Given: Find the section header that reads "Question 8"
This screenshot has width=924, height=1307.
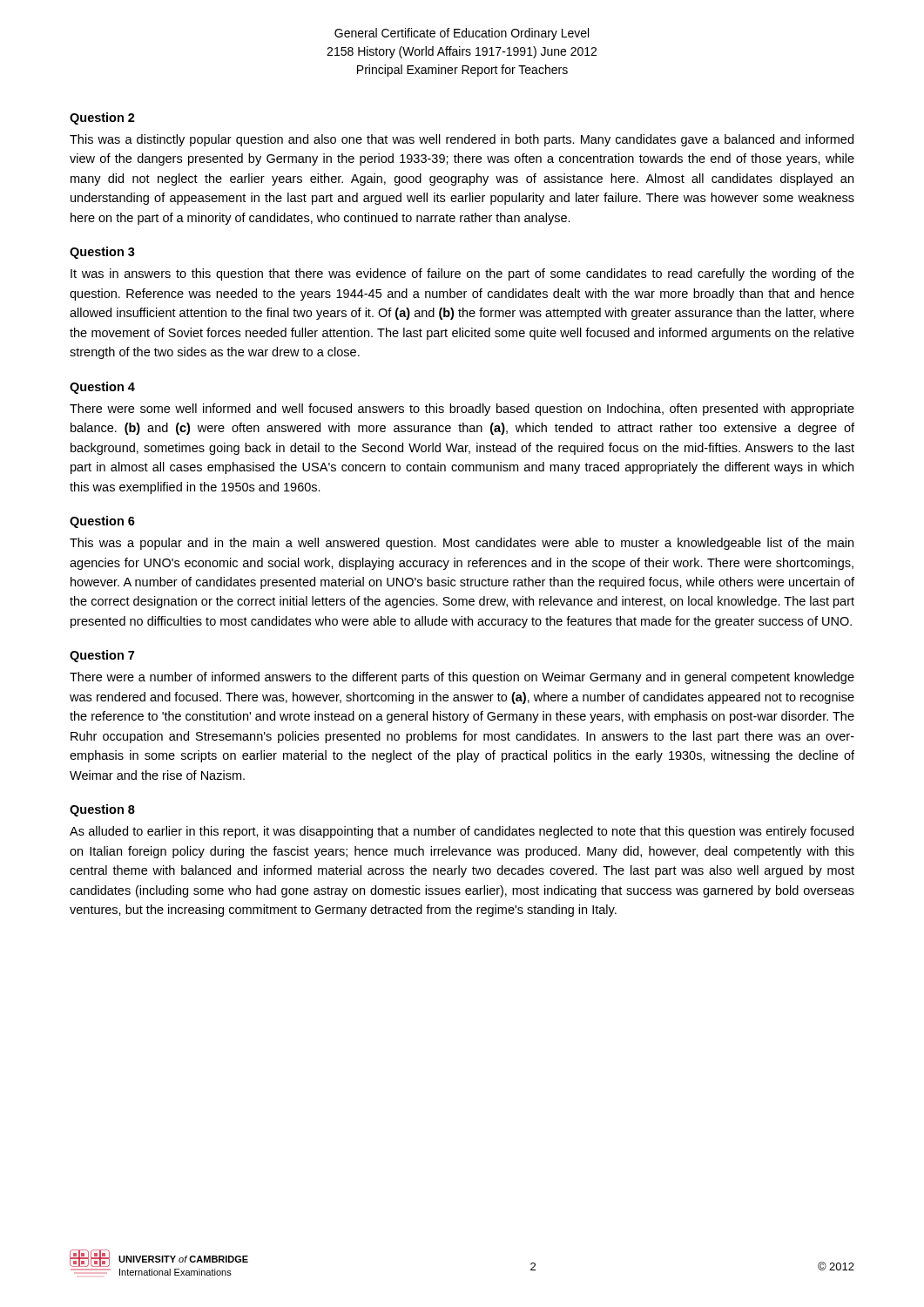Looking at the screenshot, I should tap(102, 810).
